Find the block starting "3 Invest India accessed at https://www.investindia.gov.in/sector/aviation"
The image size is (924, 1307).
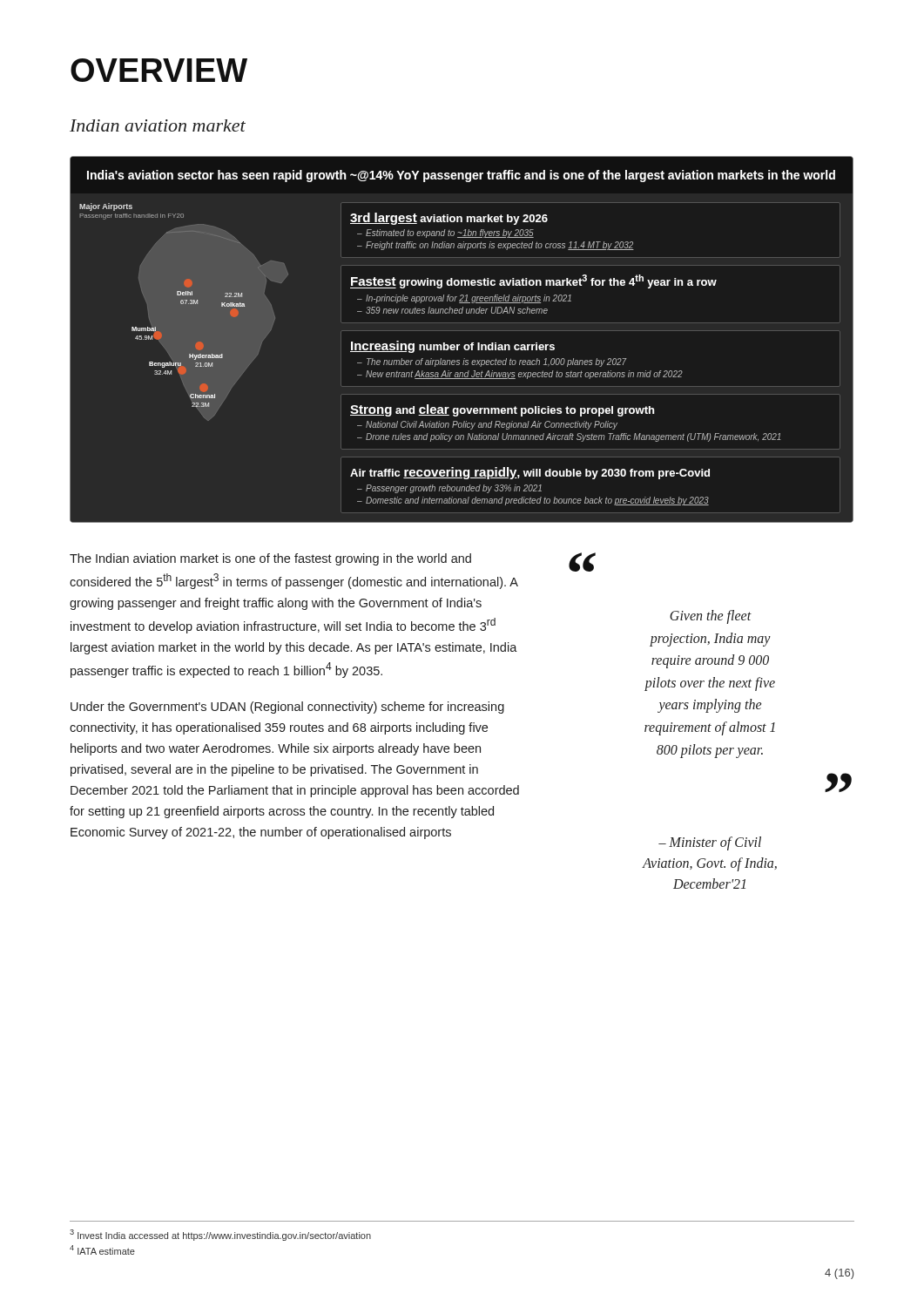click(x=220, y=1234)
